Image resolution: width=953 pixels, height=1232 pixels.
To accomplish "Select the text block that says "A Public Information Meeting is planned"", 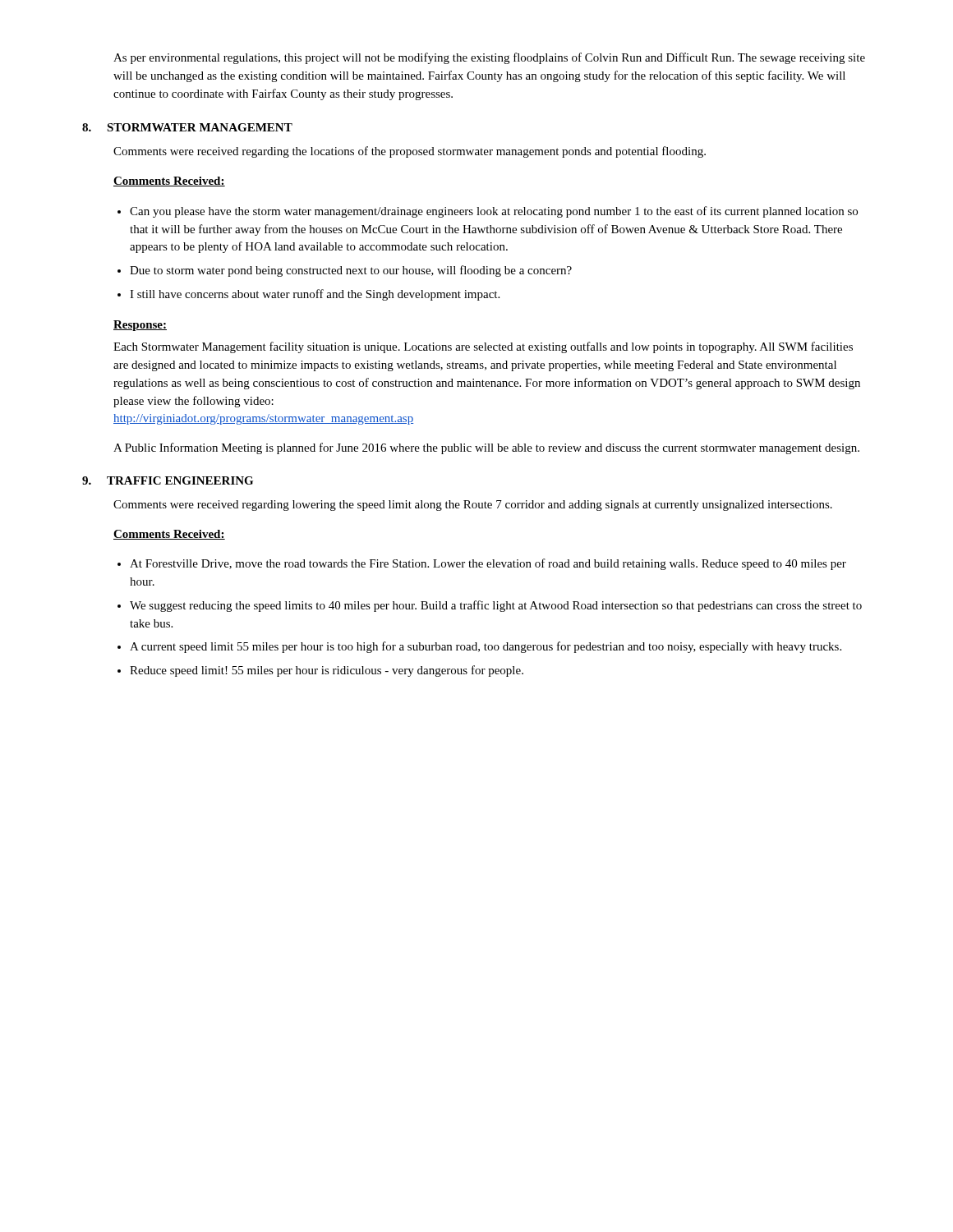I will pyautogui.click(x=487, y=448).
